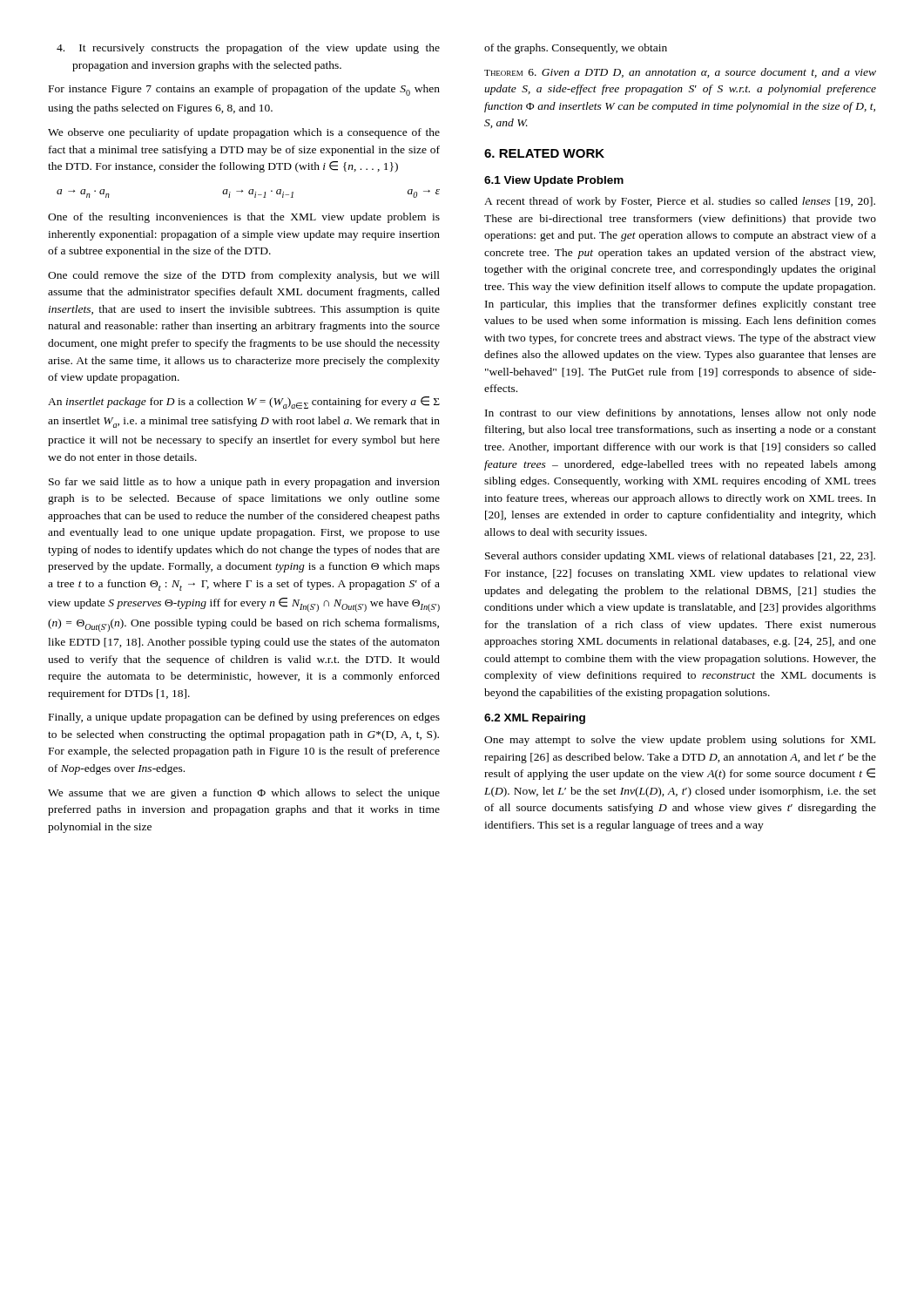The image size is (924, 1307).
Task: Where is the passage that starts "We observe one peculiarity of update"?
Action: click(x=244, y=149)
